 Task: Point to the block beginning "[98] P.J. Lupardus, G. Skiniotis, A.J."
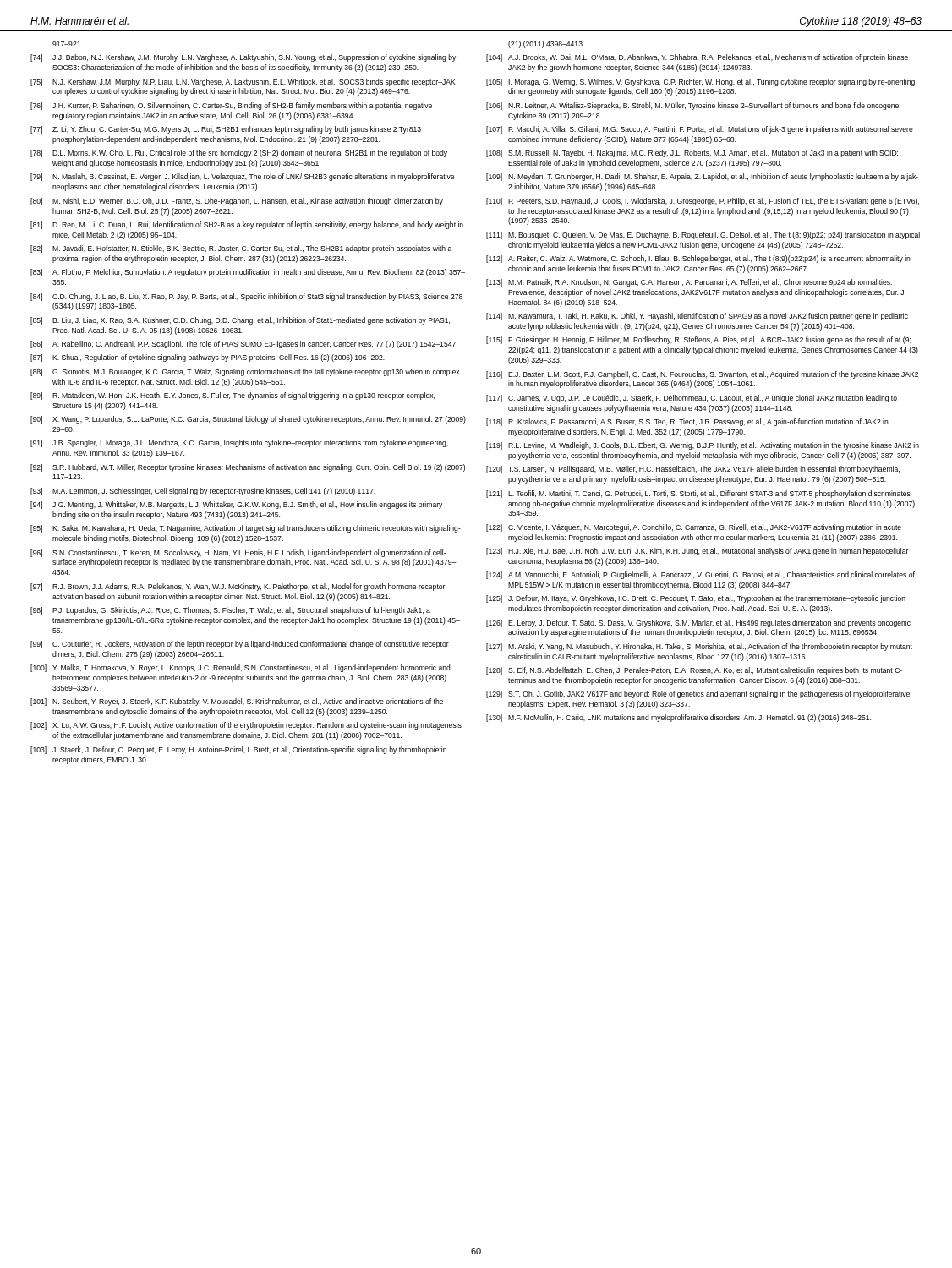(x=248, y=621)
